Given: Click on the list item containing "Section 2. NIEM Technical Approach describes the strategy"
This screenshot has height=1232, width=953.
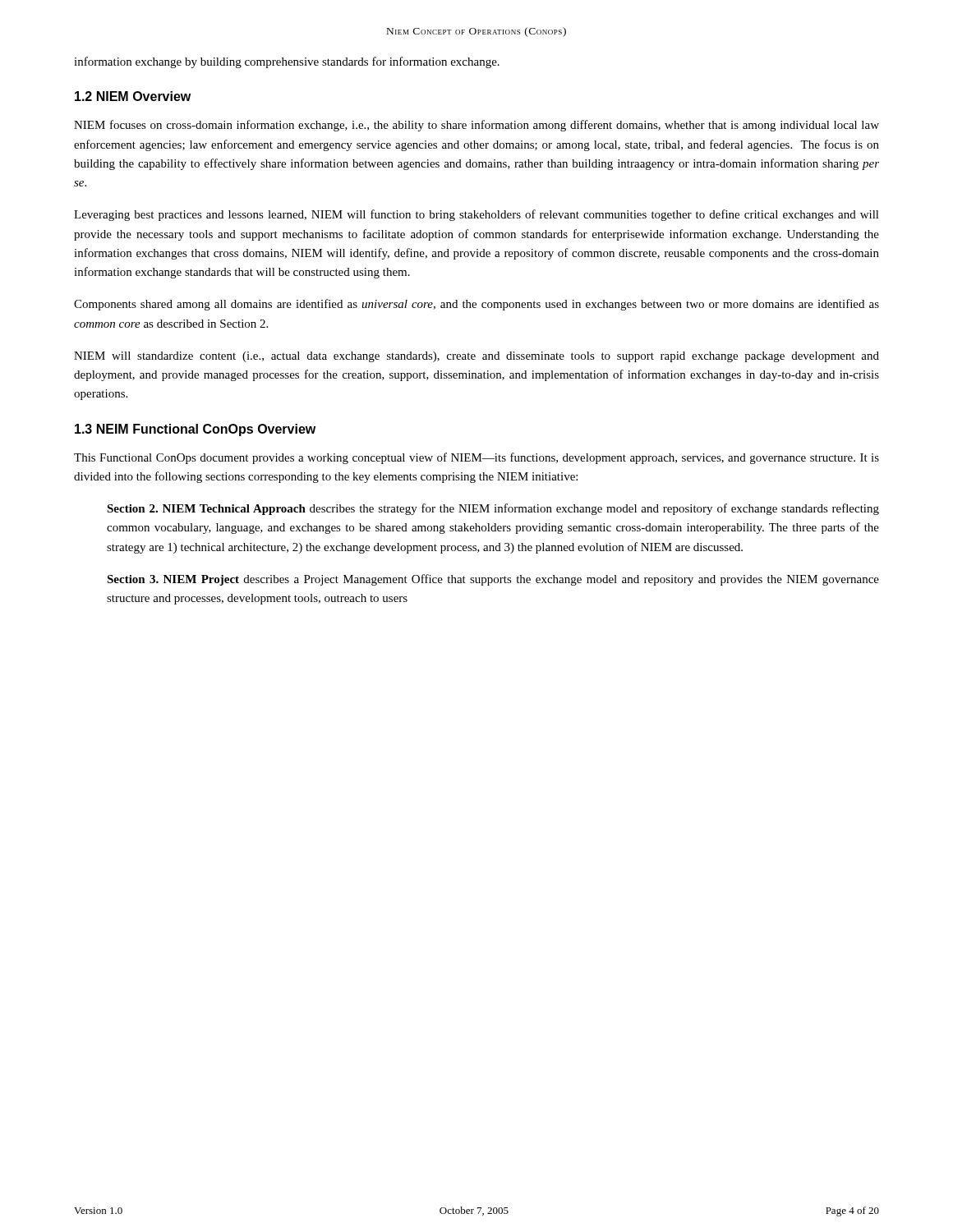Looking at the screenshot, I should click(493, 527).
